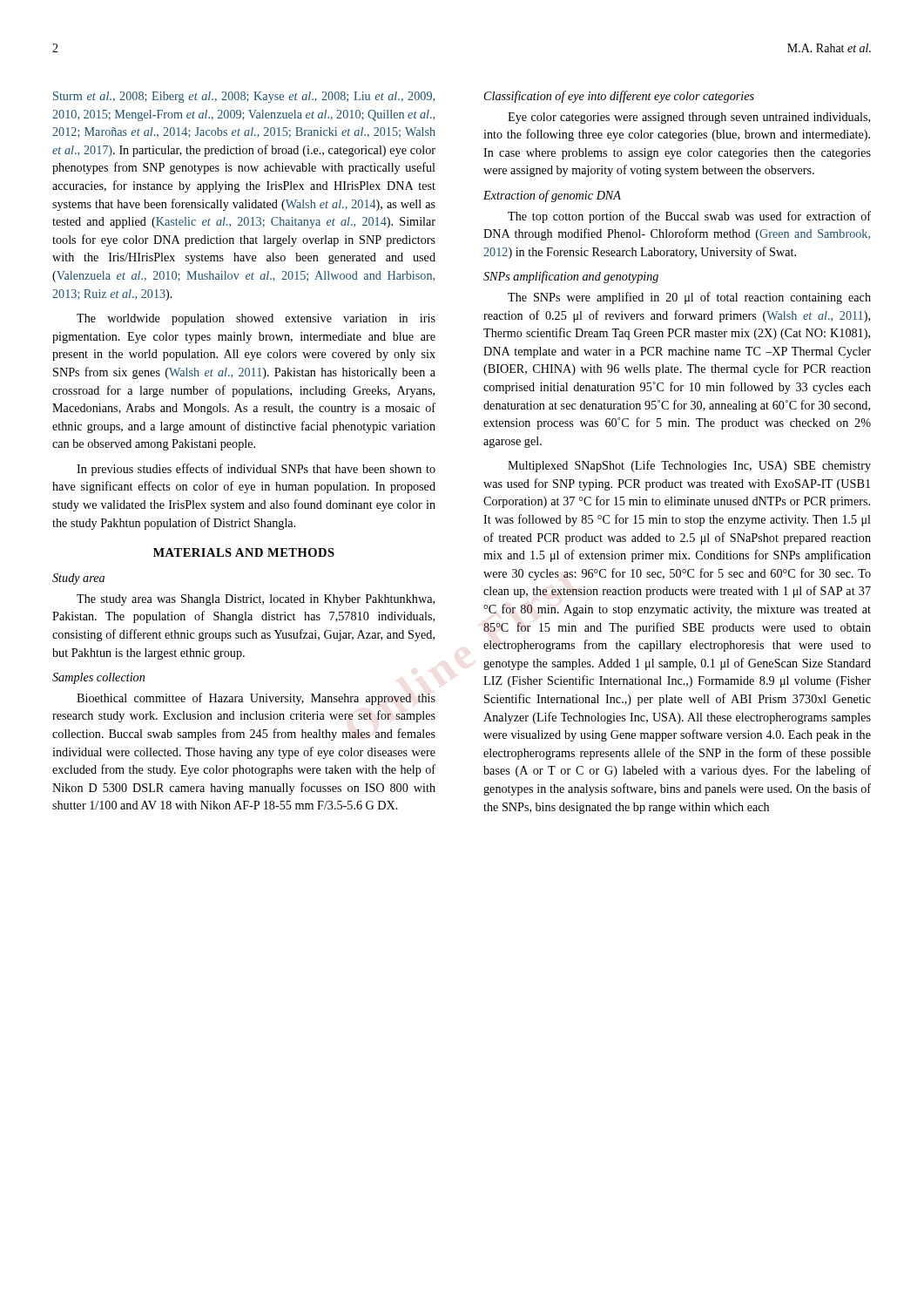Click on the element starting "The SNPs were amplified in 20 μl of"
The image size is (924, 1307).
tap(677, 369)
